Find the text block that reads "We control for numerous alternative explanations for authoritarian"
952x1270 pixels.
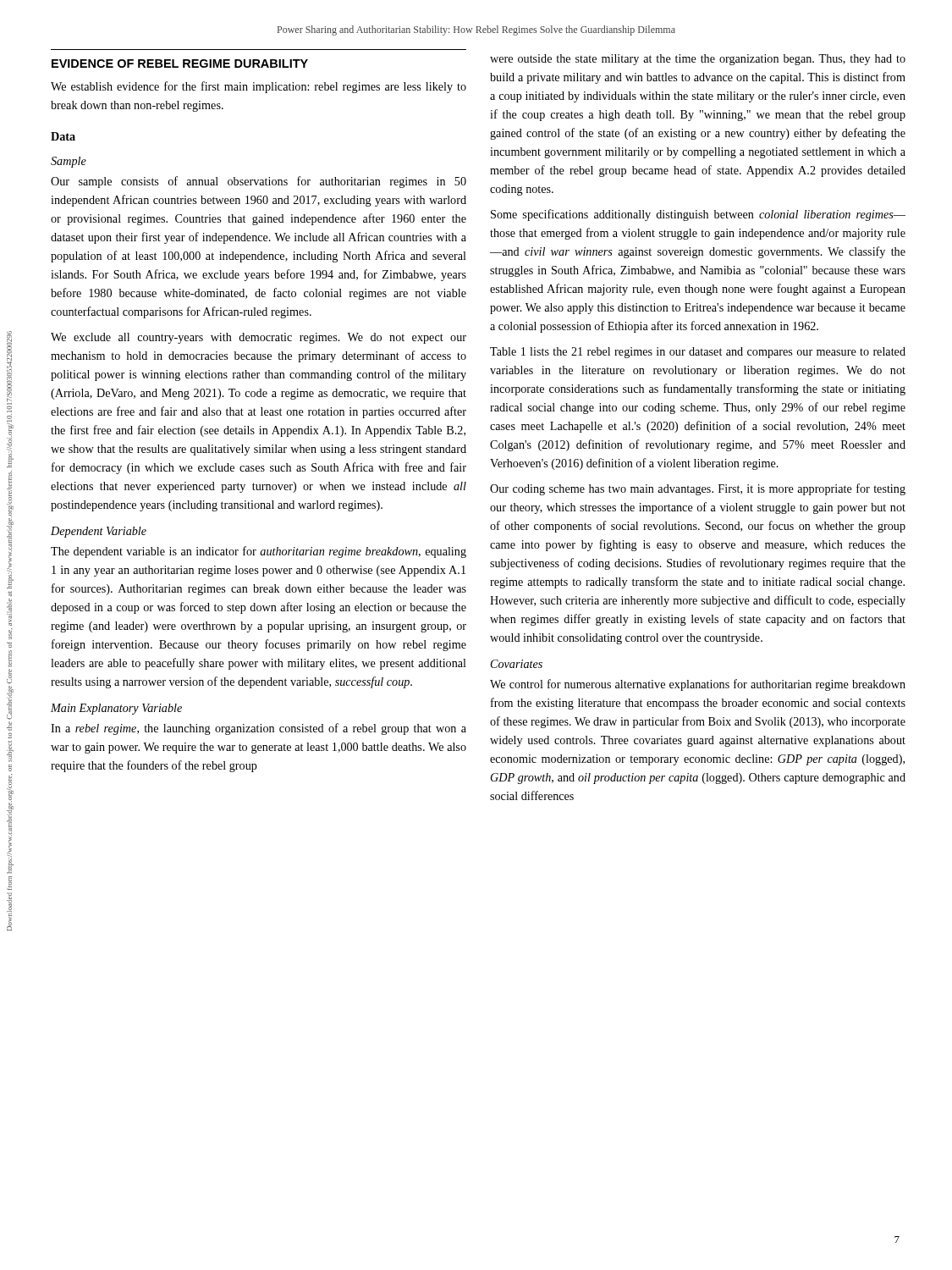(x=698, y=740)
